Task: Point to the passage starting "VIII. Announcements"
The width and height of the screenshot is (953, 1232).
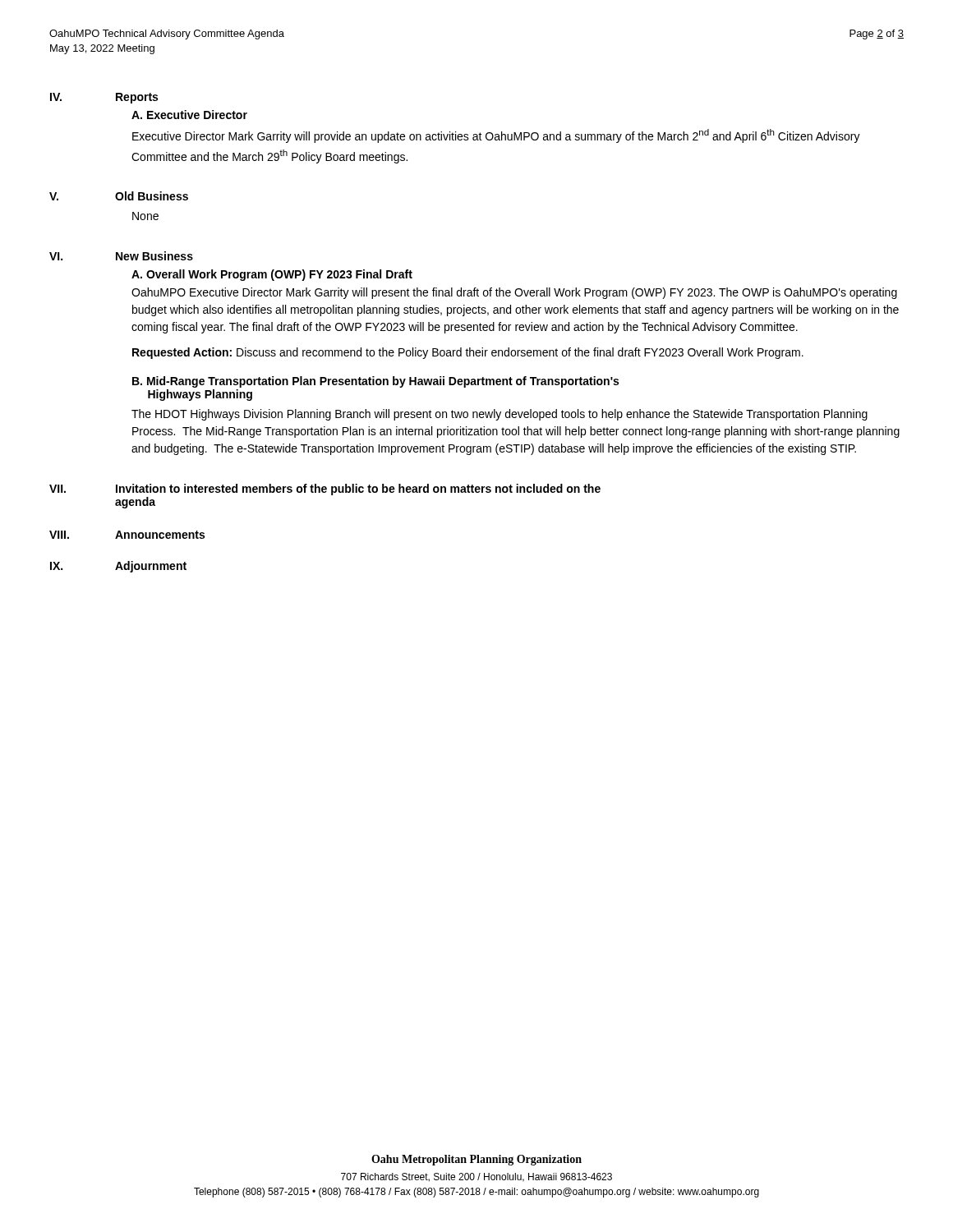Action: 127,535
